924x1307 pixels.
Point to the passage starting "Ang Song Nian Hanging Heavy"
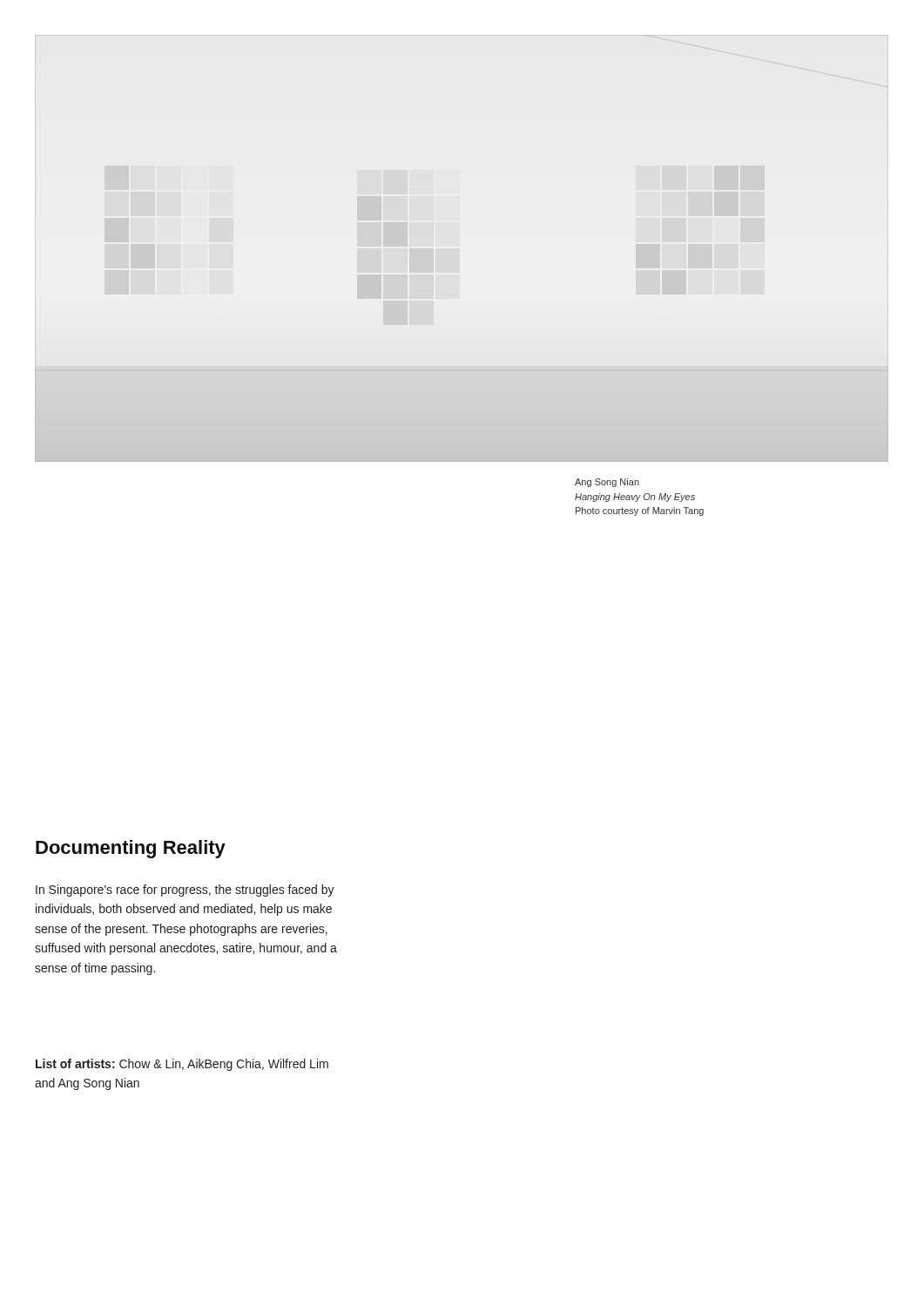click(607, 483)
